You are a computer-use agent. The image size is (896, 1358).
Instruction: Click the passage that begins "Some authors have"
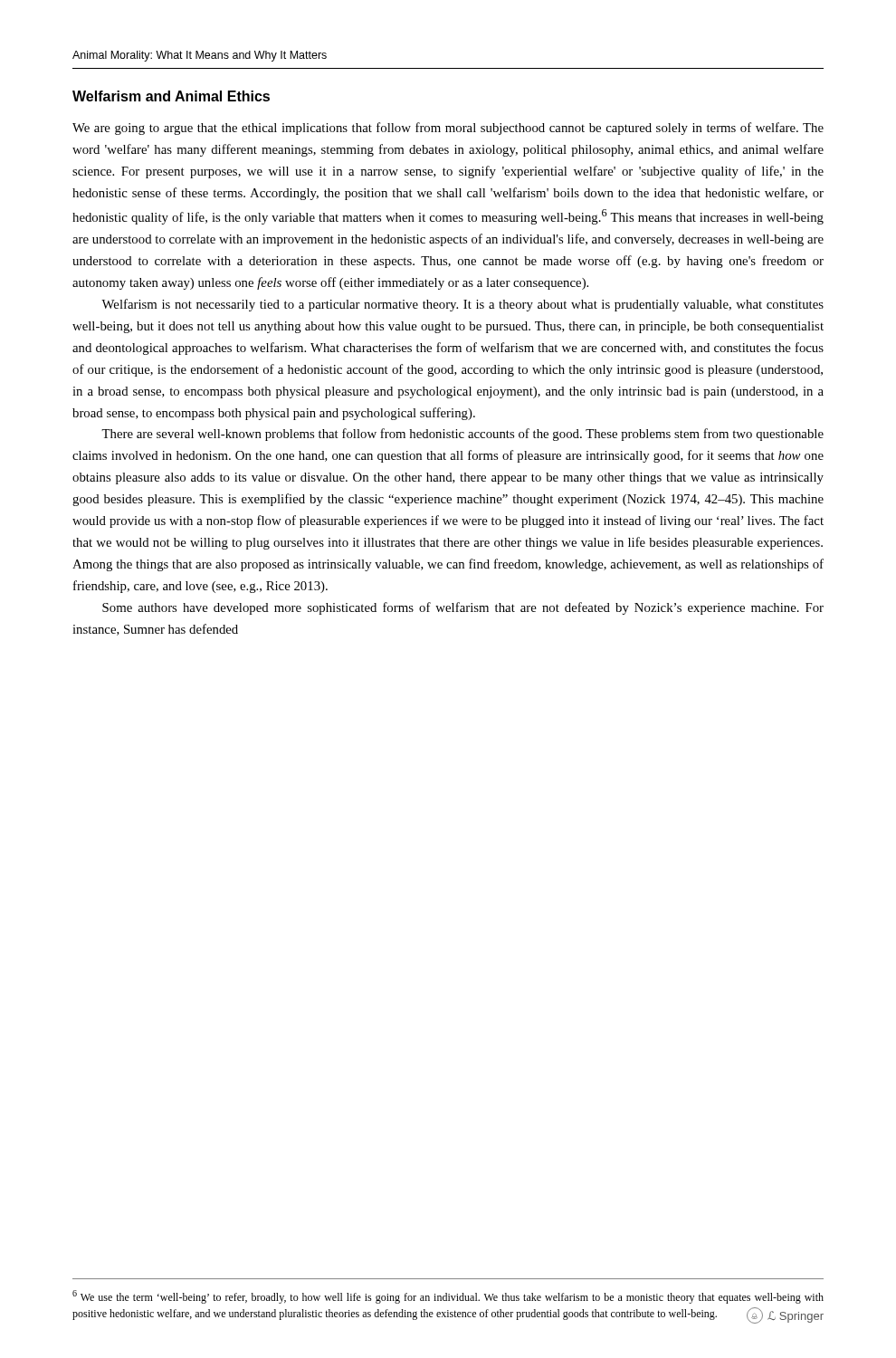448,619
